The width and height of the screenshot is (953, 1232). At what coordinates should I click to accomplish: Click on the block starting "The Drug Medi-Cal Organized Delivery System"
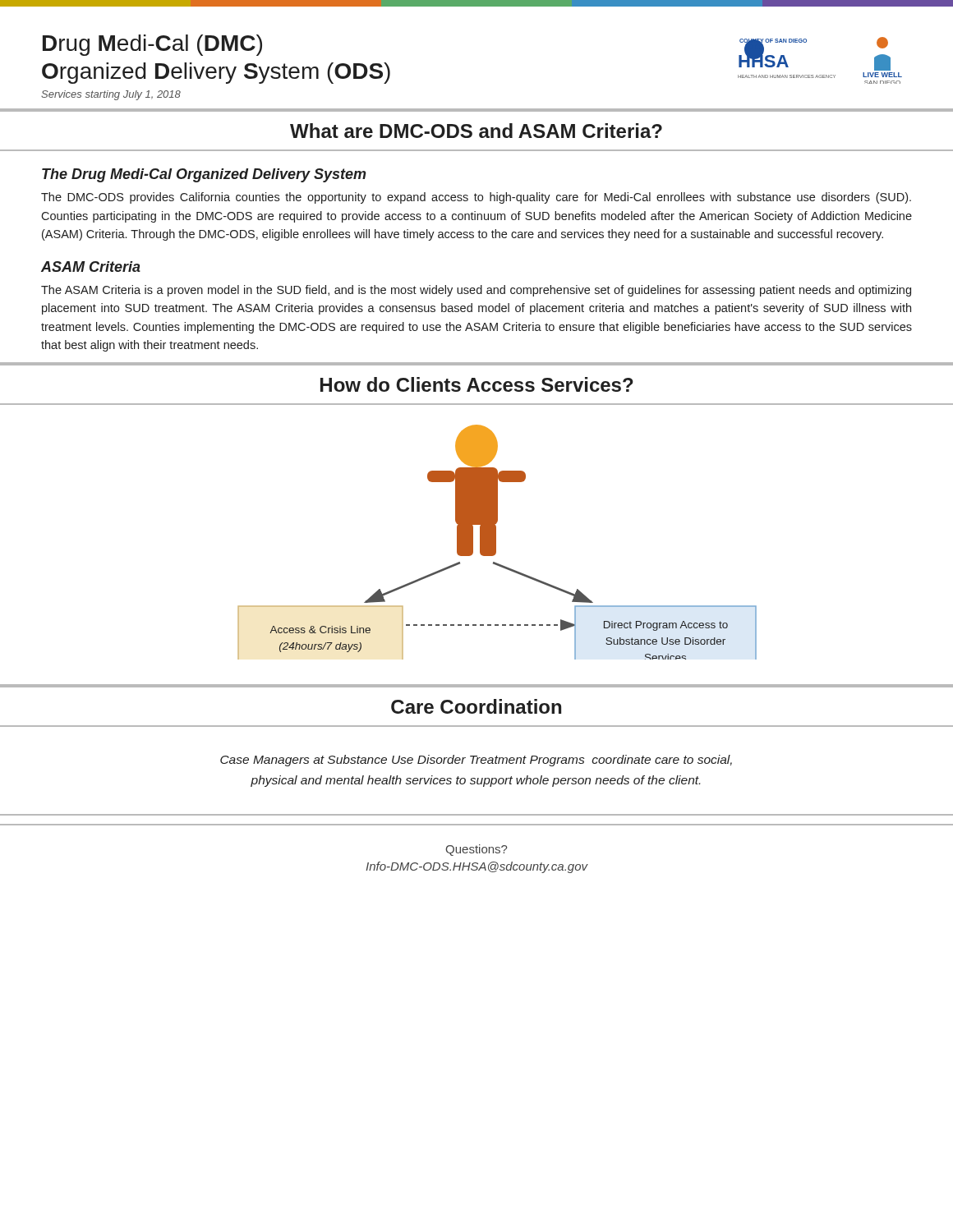(x=204, y=174)
